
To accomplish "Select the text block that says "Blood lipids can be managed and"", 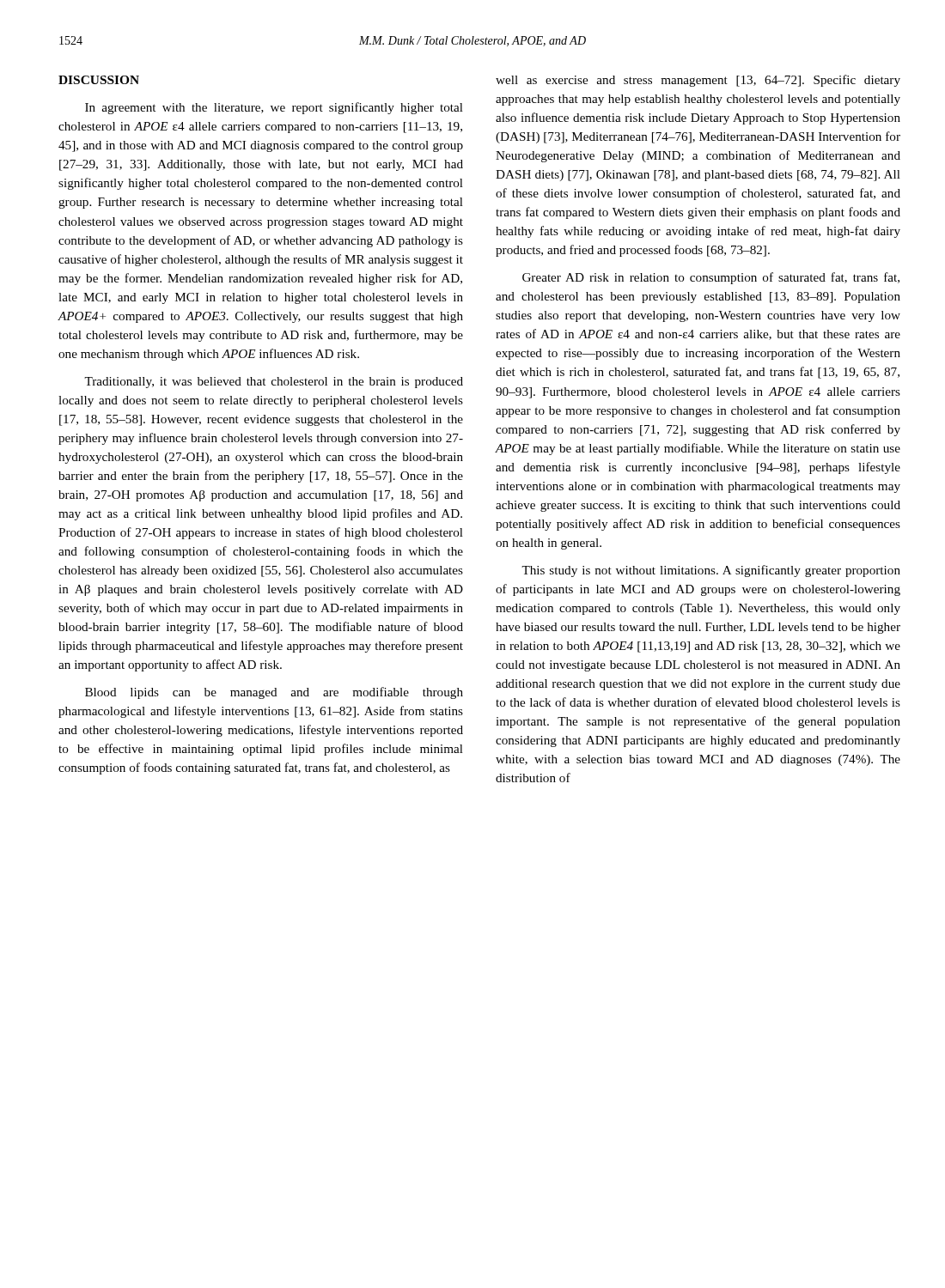I will (261, 730).
